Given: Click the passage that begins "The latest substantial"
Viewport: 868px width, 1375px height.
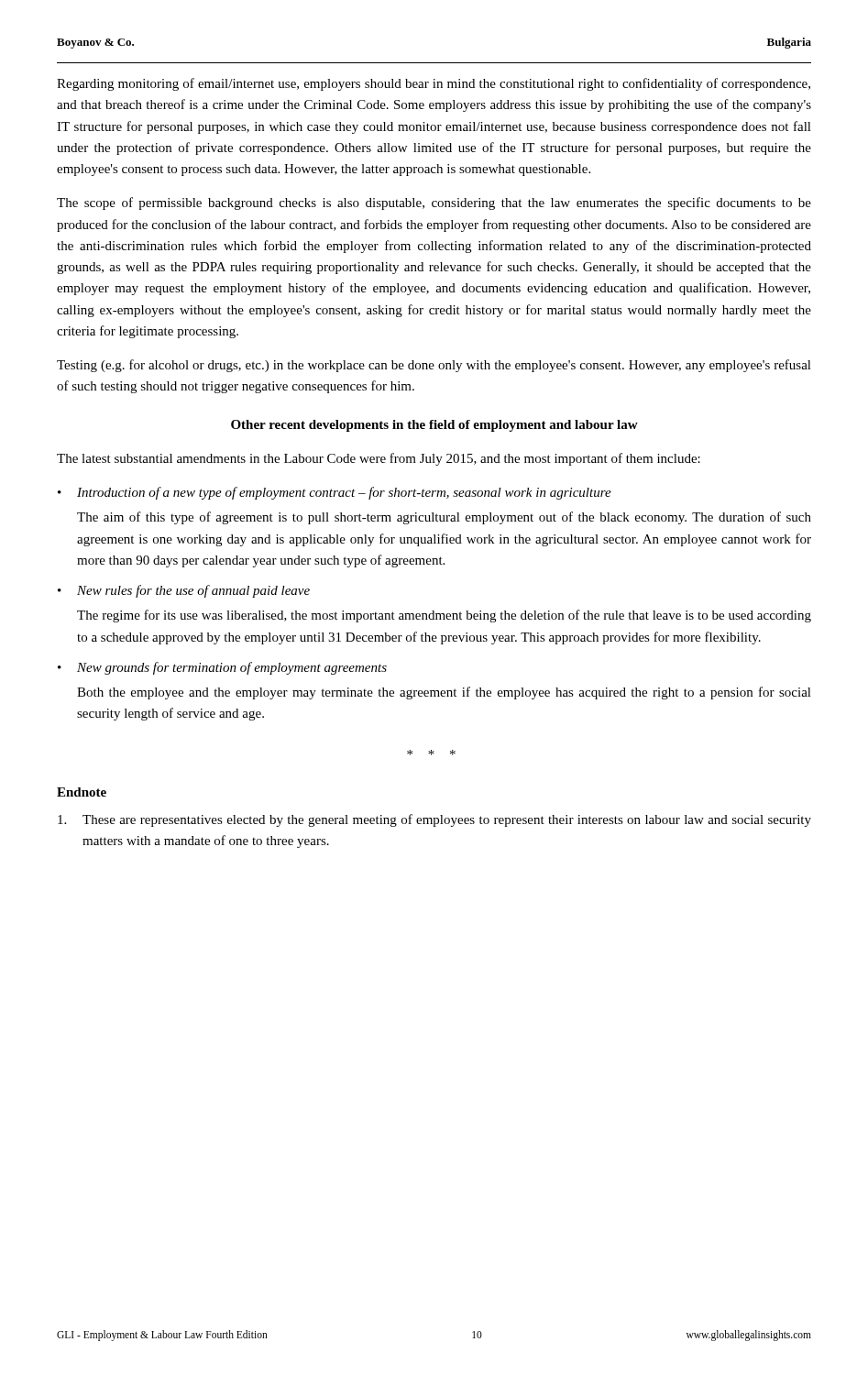Looking at the screenshot, I should point(379,458).
